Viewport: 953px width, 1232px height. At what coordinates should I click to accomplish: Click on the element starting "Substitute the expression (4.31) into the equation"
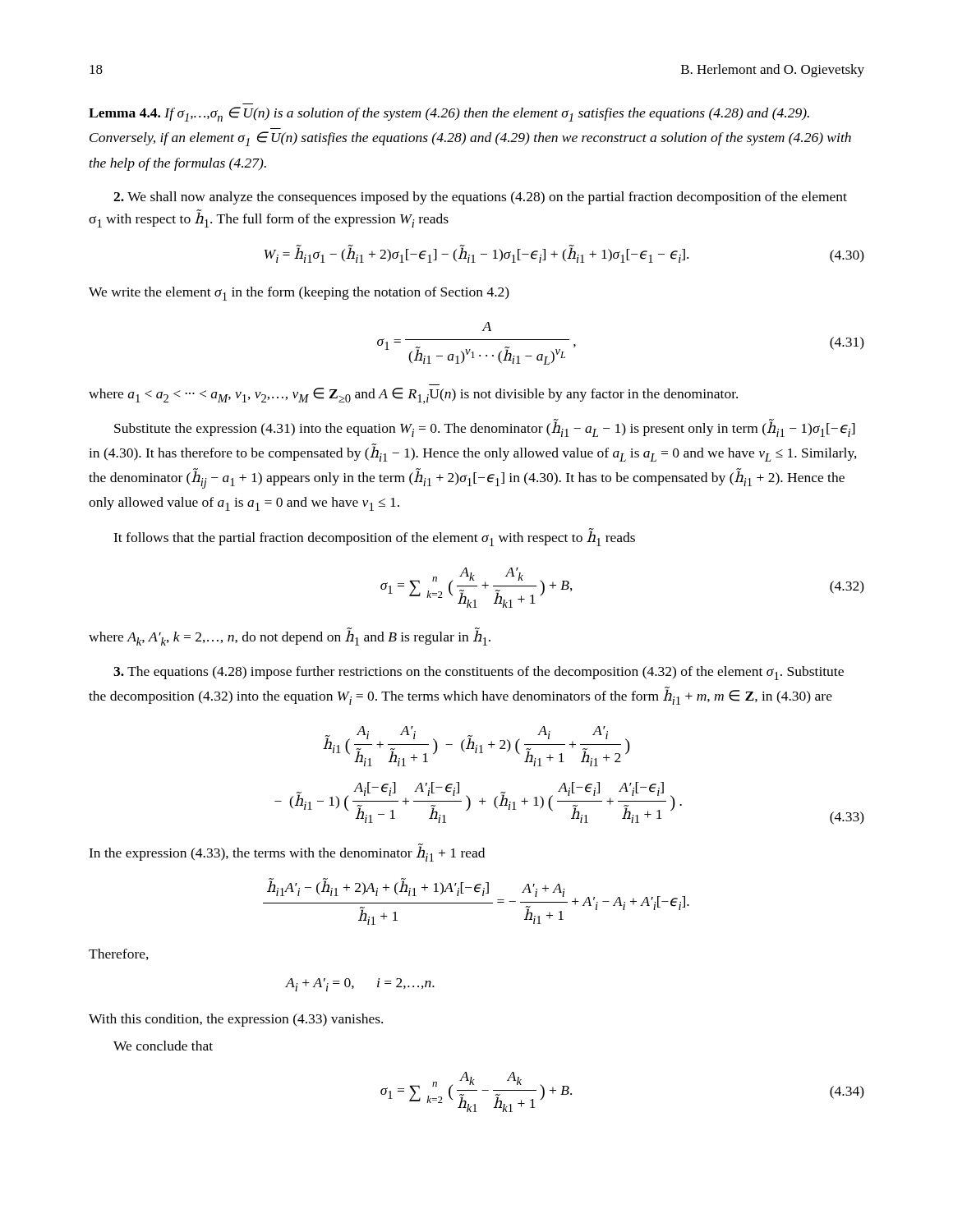pyautogui.click(x=476, y=467)
